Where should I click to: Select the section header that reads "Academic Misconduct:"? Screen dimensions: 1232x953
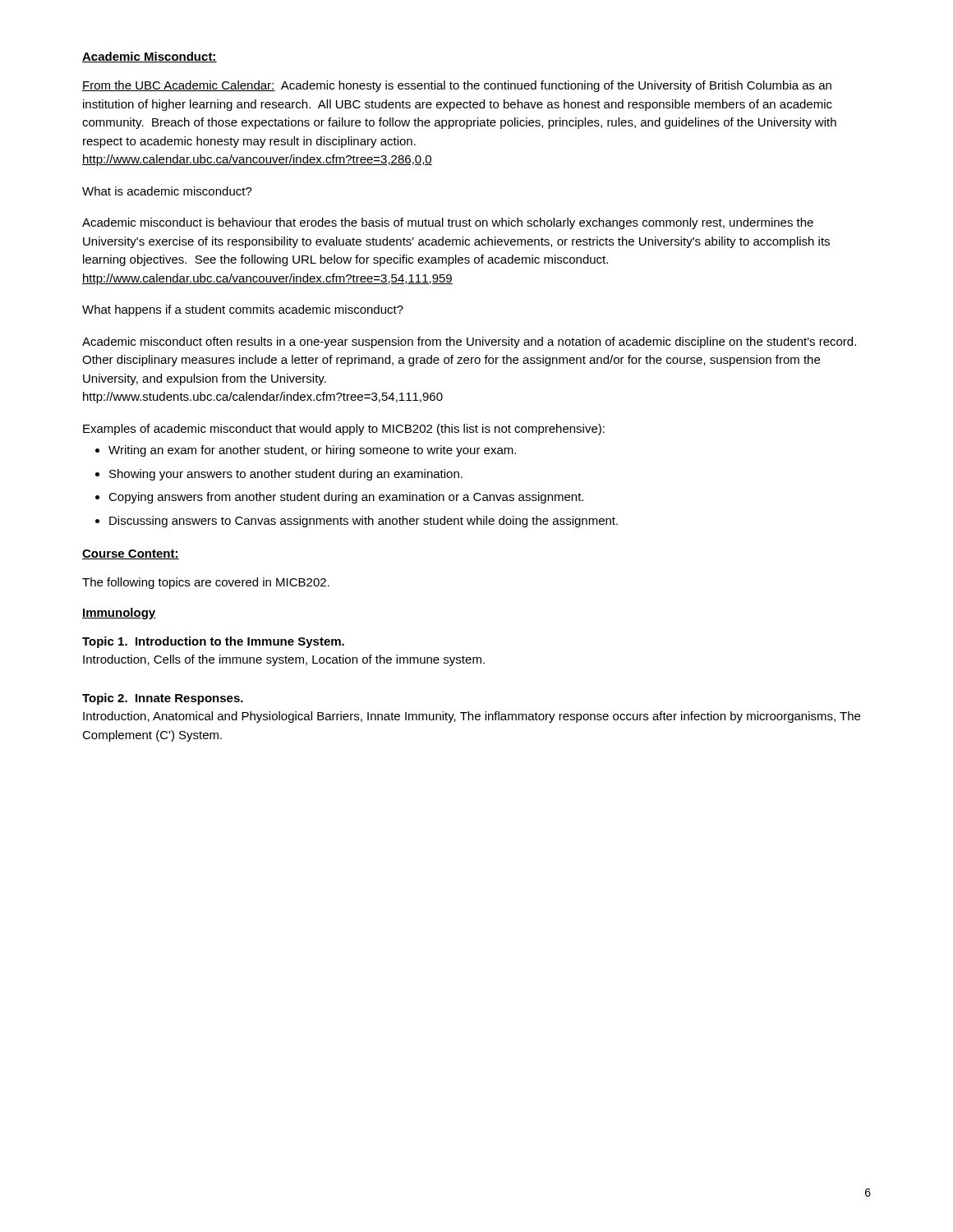pyautogui.click(x=149, y=56)
